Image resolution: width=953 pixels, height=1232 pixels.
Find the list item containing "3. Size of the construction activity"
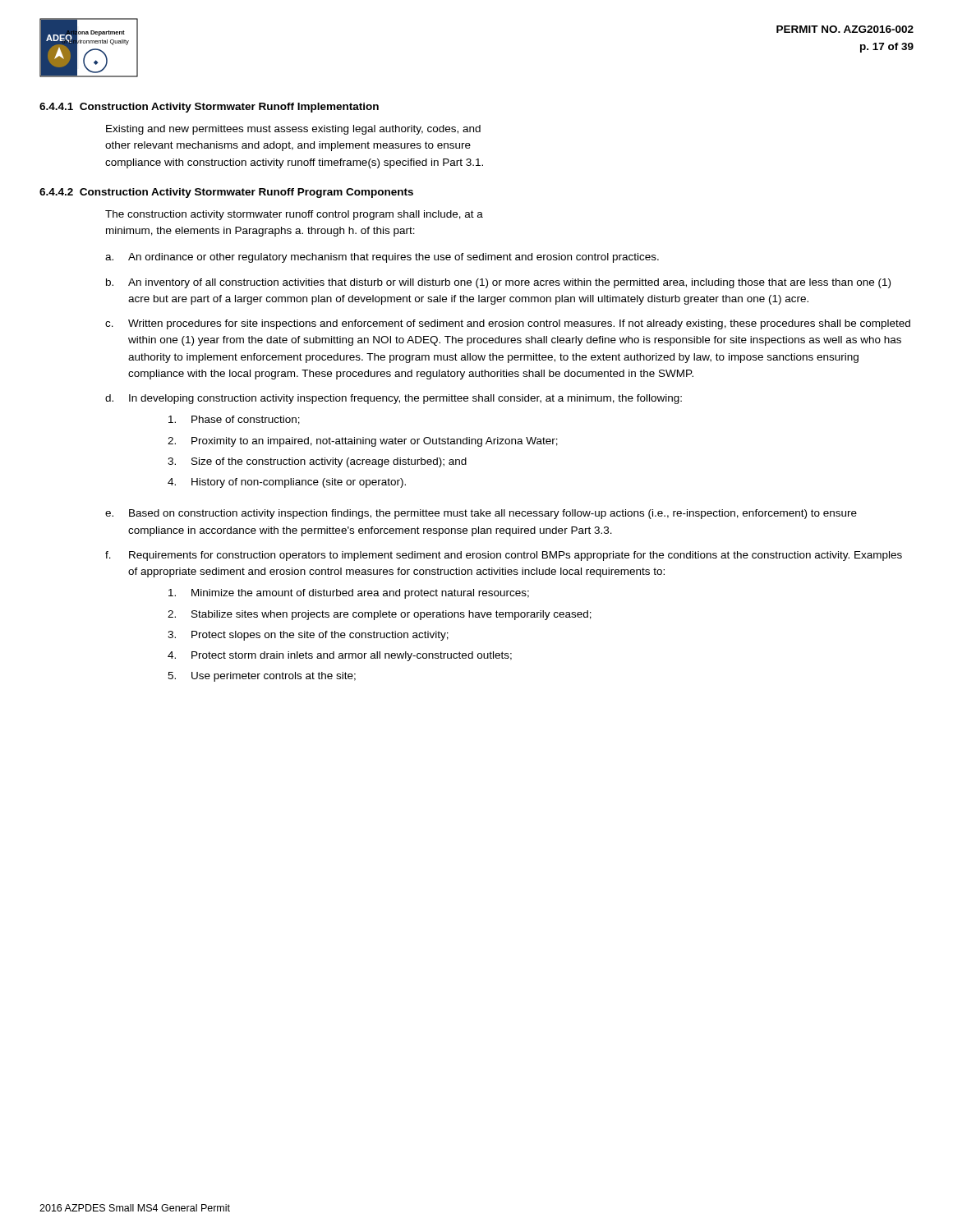(317, 462)
